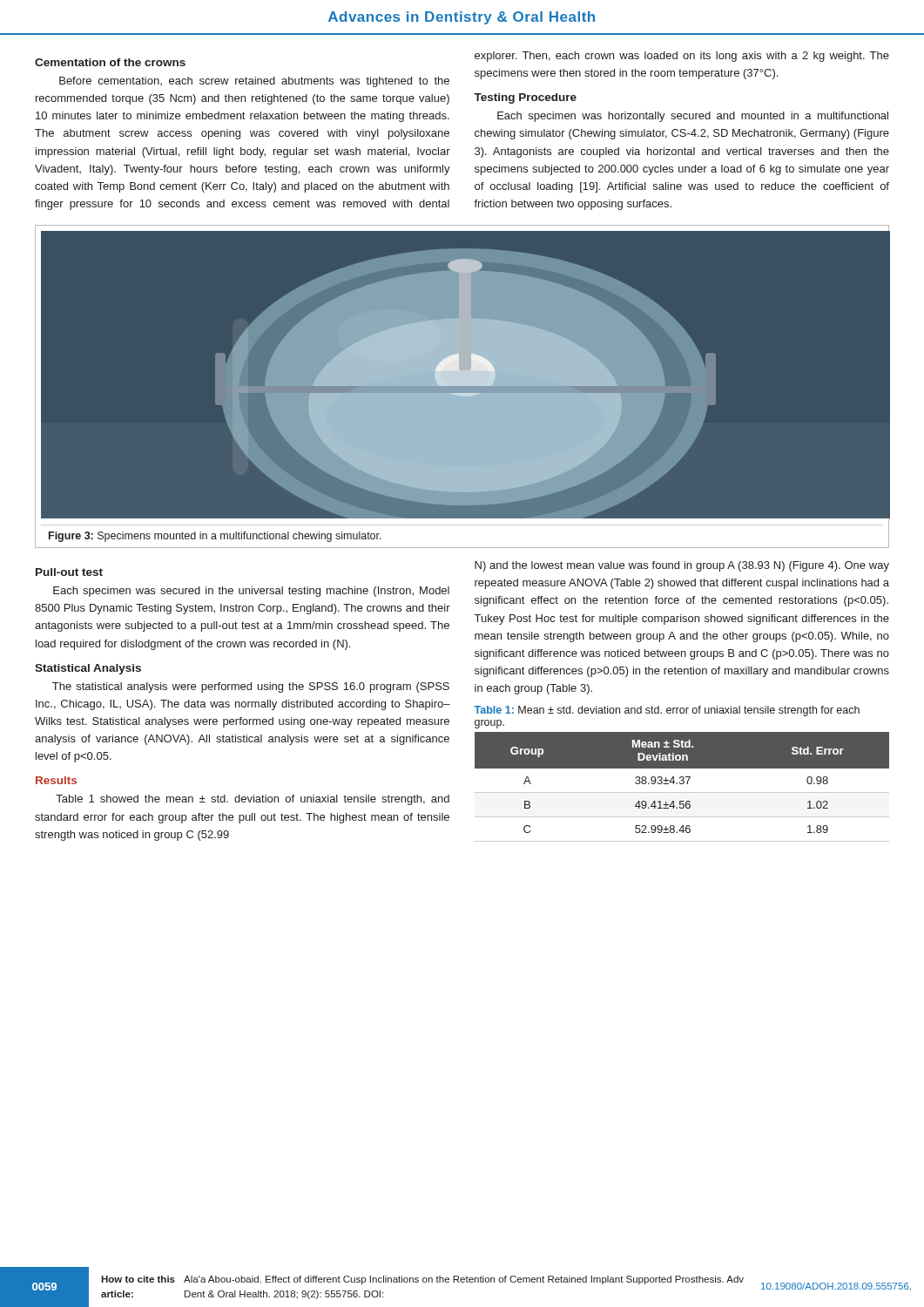Find the text block that says "The statistical analysis were performed using the"

click(x=242, y=721)
